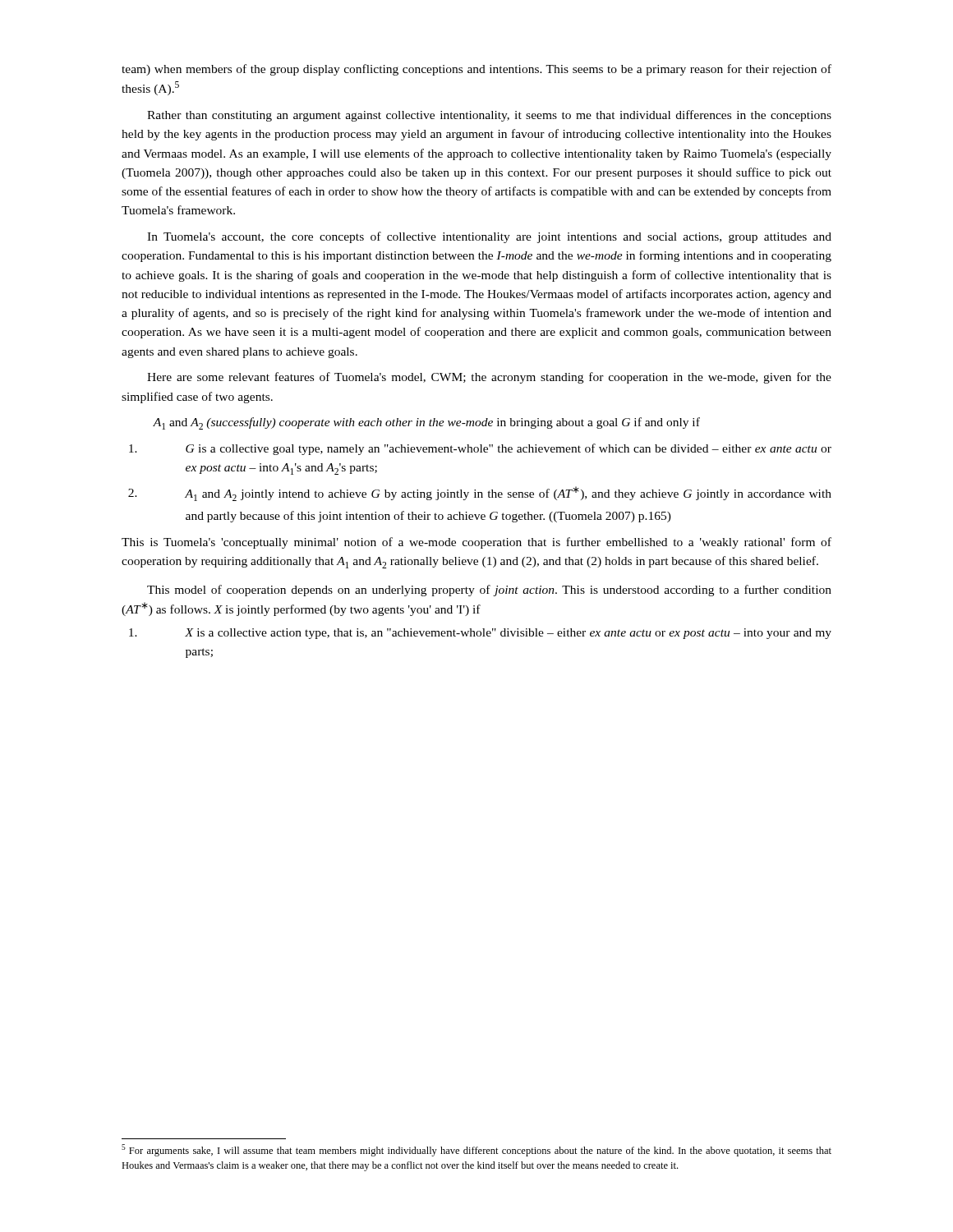Click the passage that begins "A1 and A2 (successfully) cooperate with"
This screenshot has width=953, height=1232.
(492, 424)
